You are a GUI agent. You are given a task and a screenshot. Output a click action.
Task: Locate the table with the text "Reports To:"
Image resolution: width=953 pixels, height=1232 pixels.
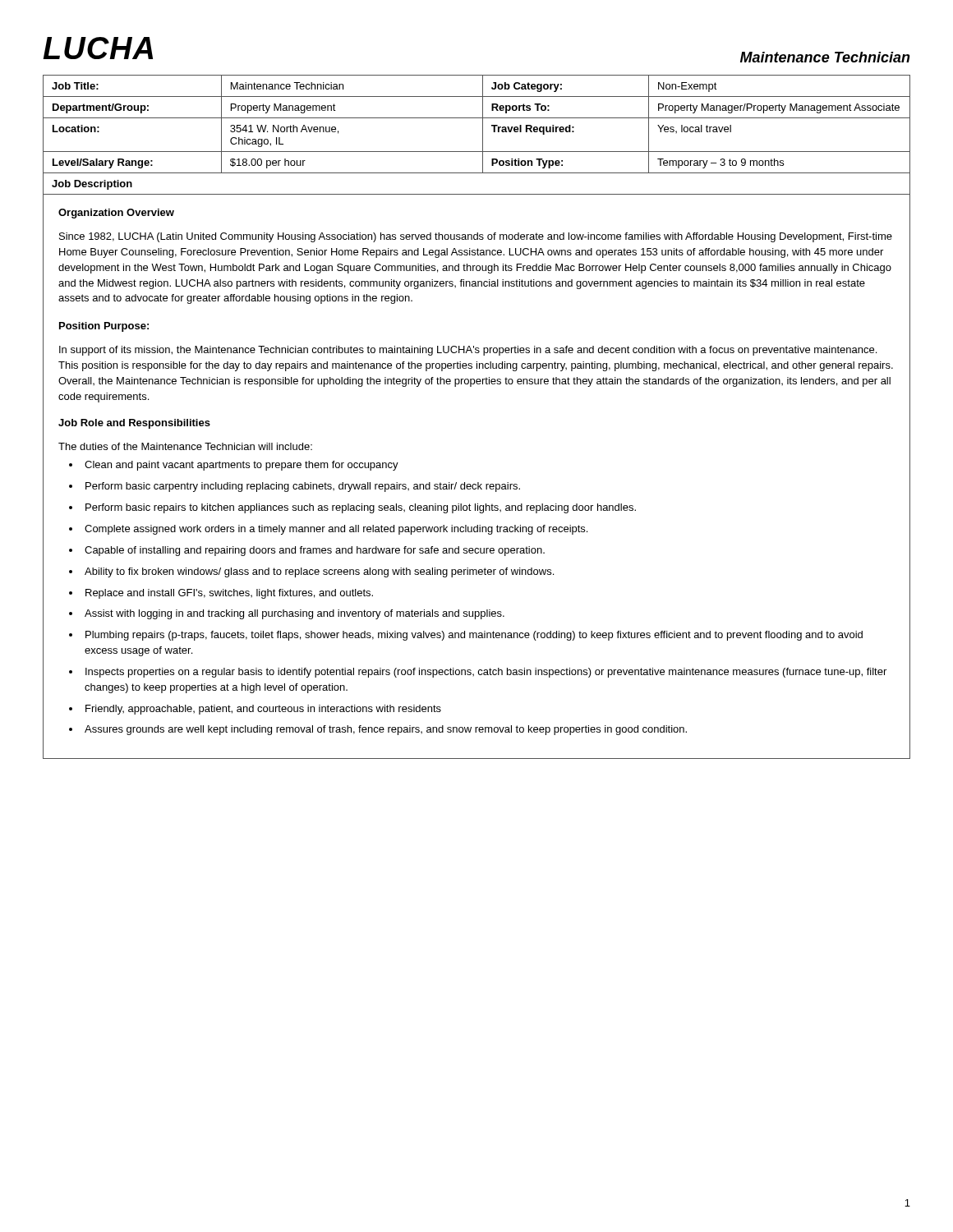(476, 135)
